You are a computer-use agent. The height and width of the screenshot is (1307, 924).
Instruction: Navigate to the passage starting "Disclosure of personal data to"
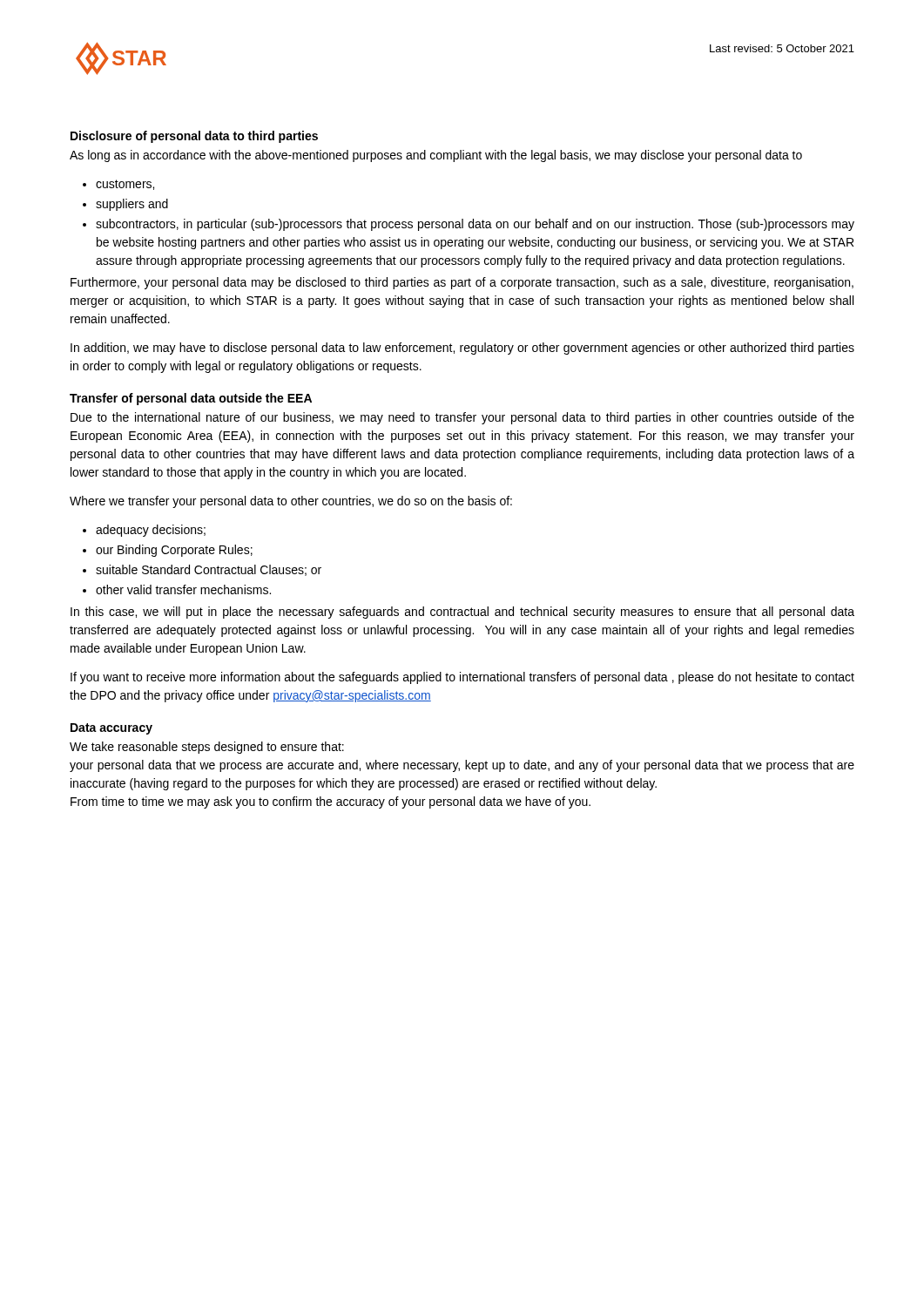pos(194,136)
